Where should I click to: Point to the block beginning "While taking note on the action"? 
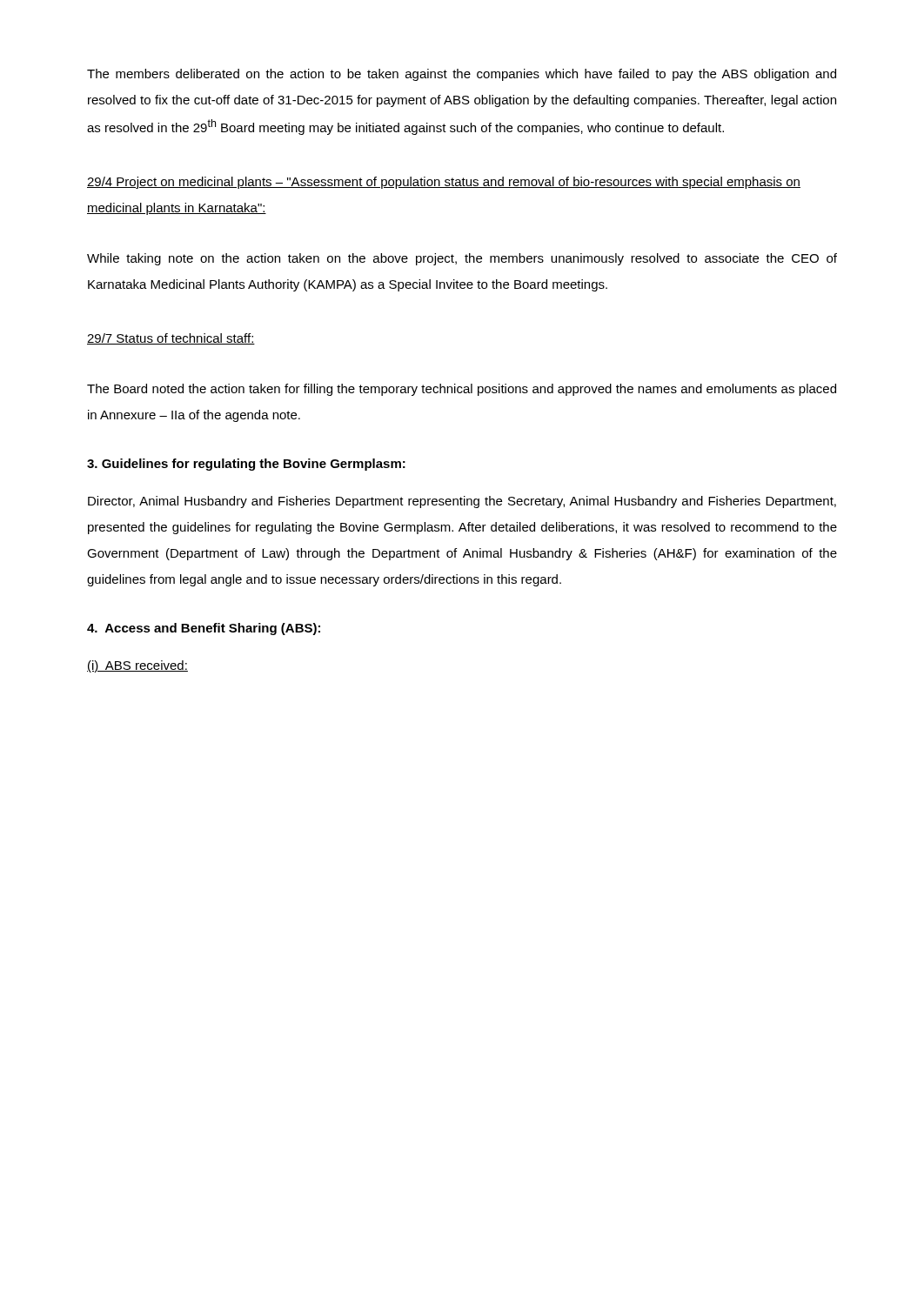[x=462, y=271]
